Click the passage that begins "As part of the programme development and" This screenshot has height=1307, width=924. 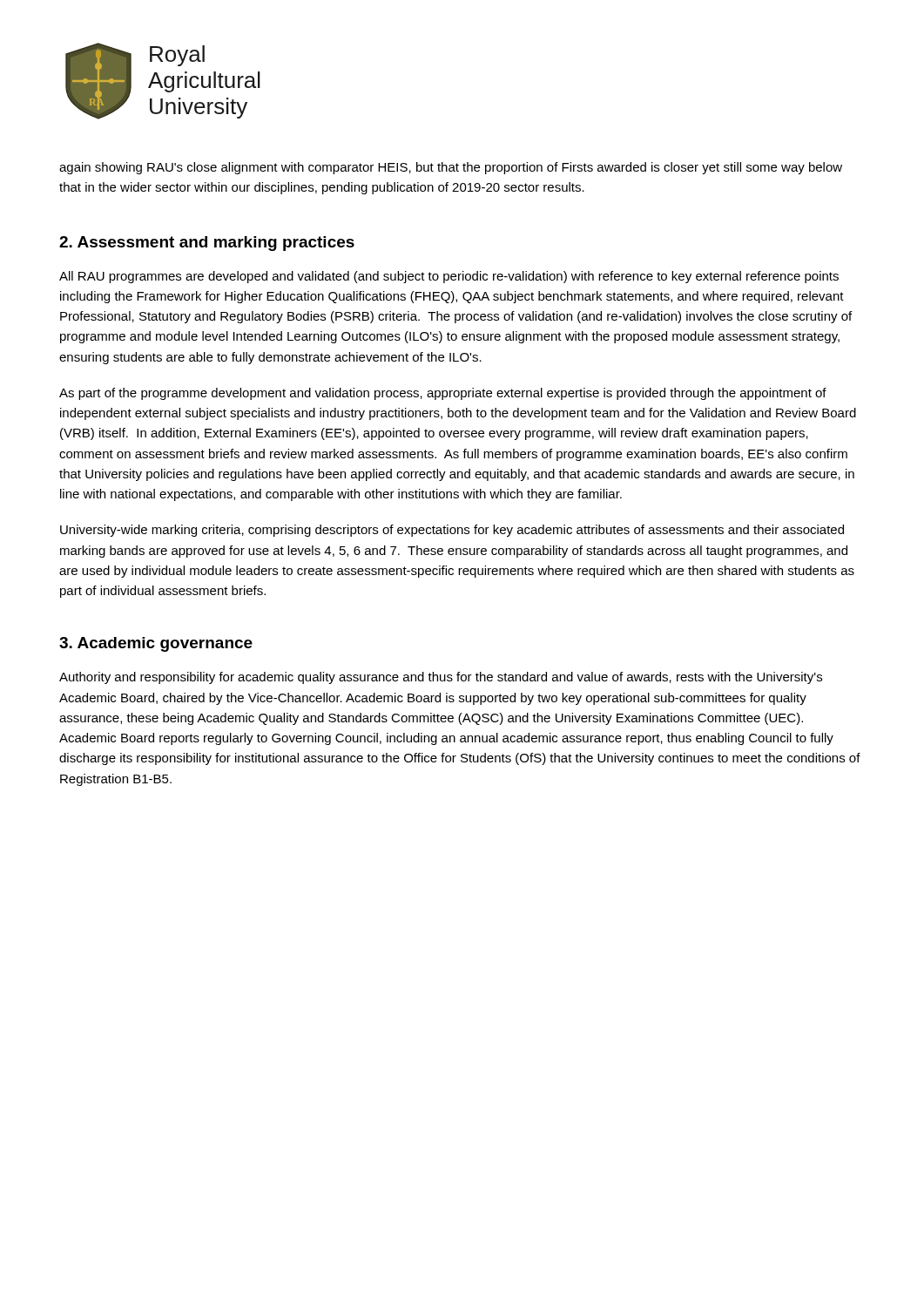[x=458, y=443]
